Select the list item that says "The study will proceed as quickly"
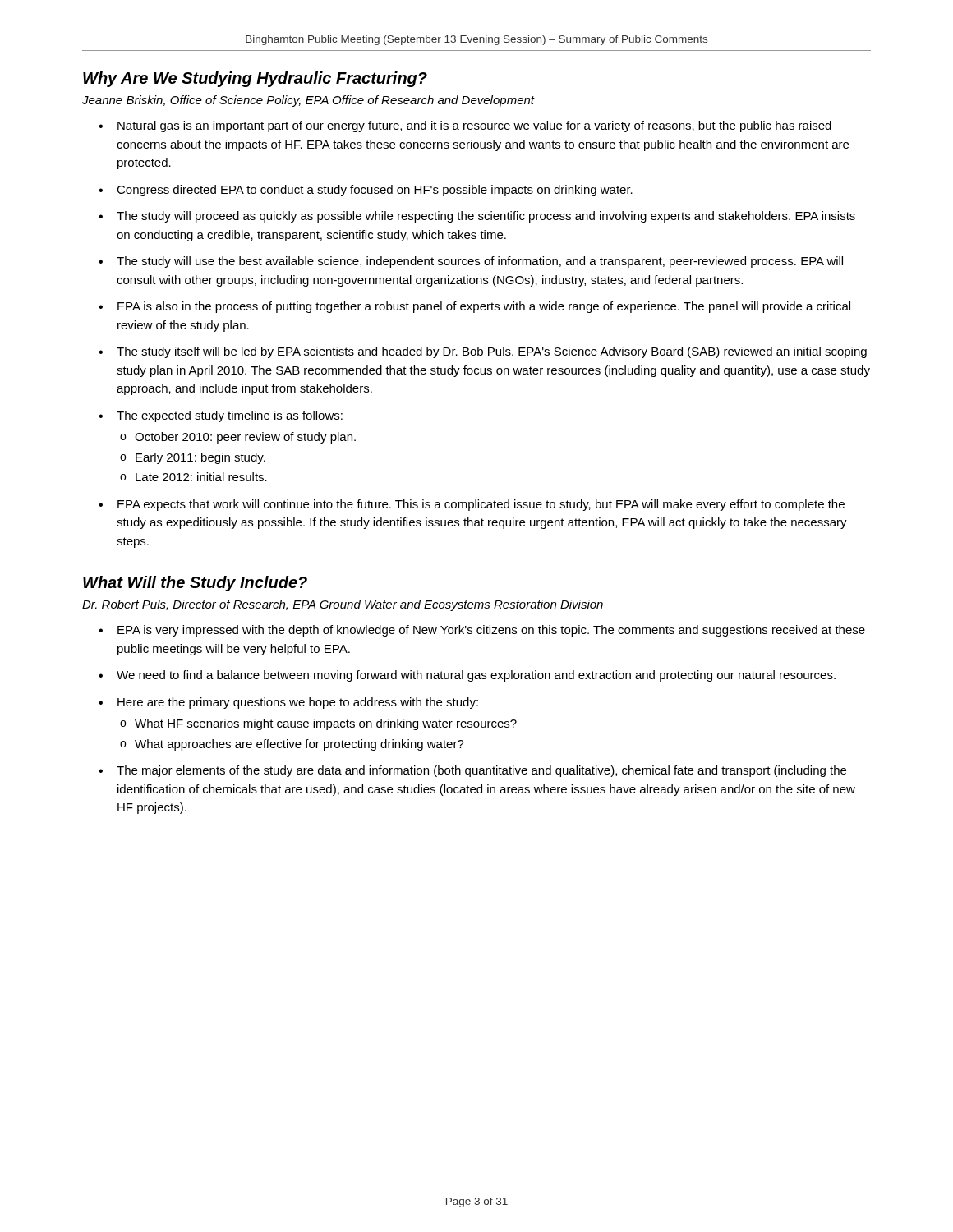The height and width of the screenshot is (1232, 953). 486,225
